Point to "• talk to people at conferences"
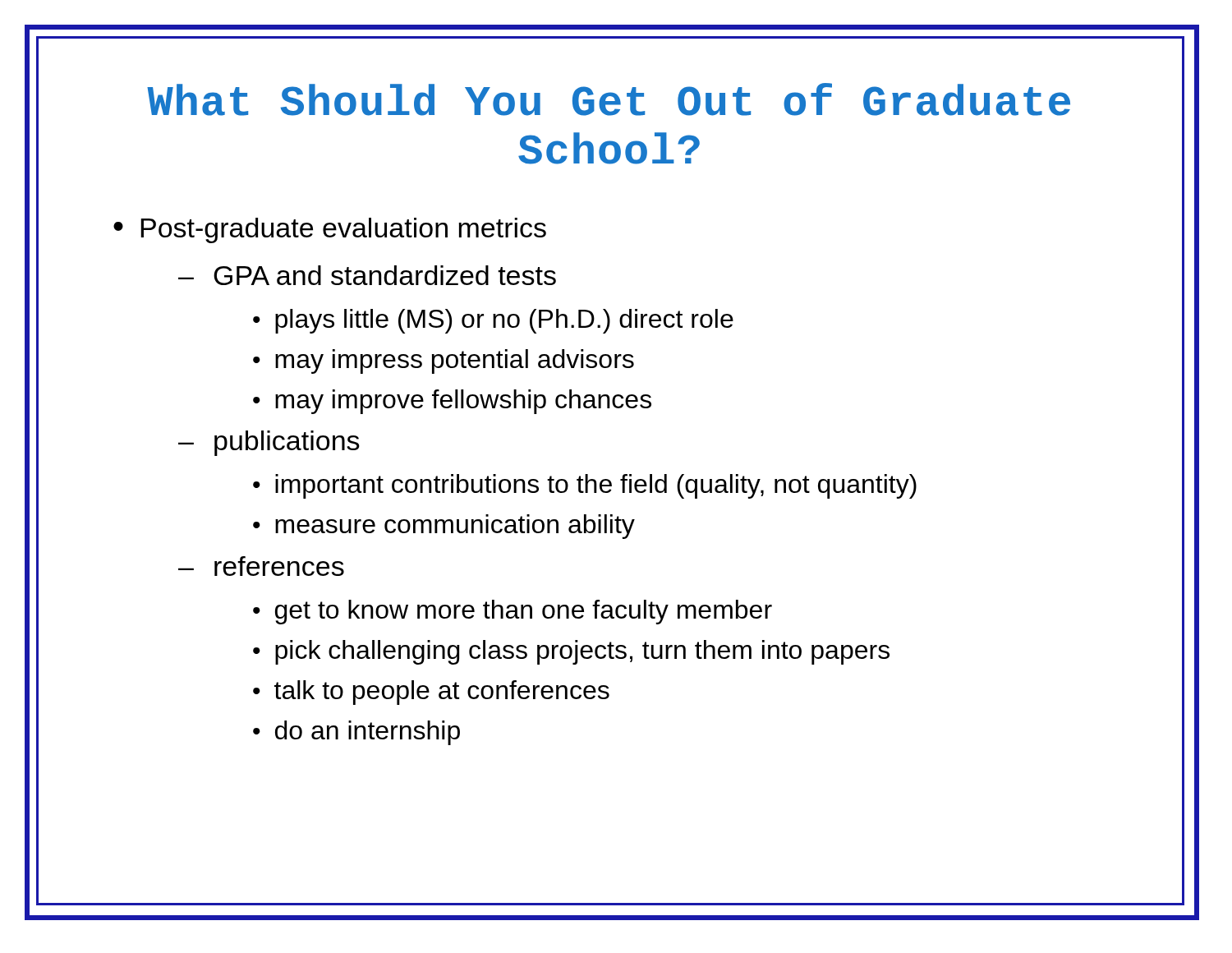Image resolution: width=1232 pixels, height=953 pixels. (x=431, y=690)
